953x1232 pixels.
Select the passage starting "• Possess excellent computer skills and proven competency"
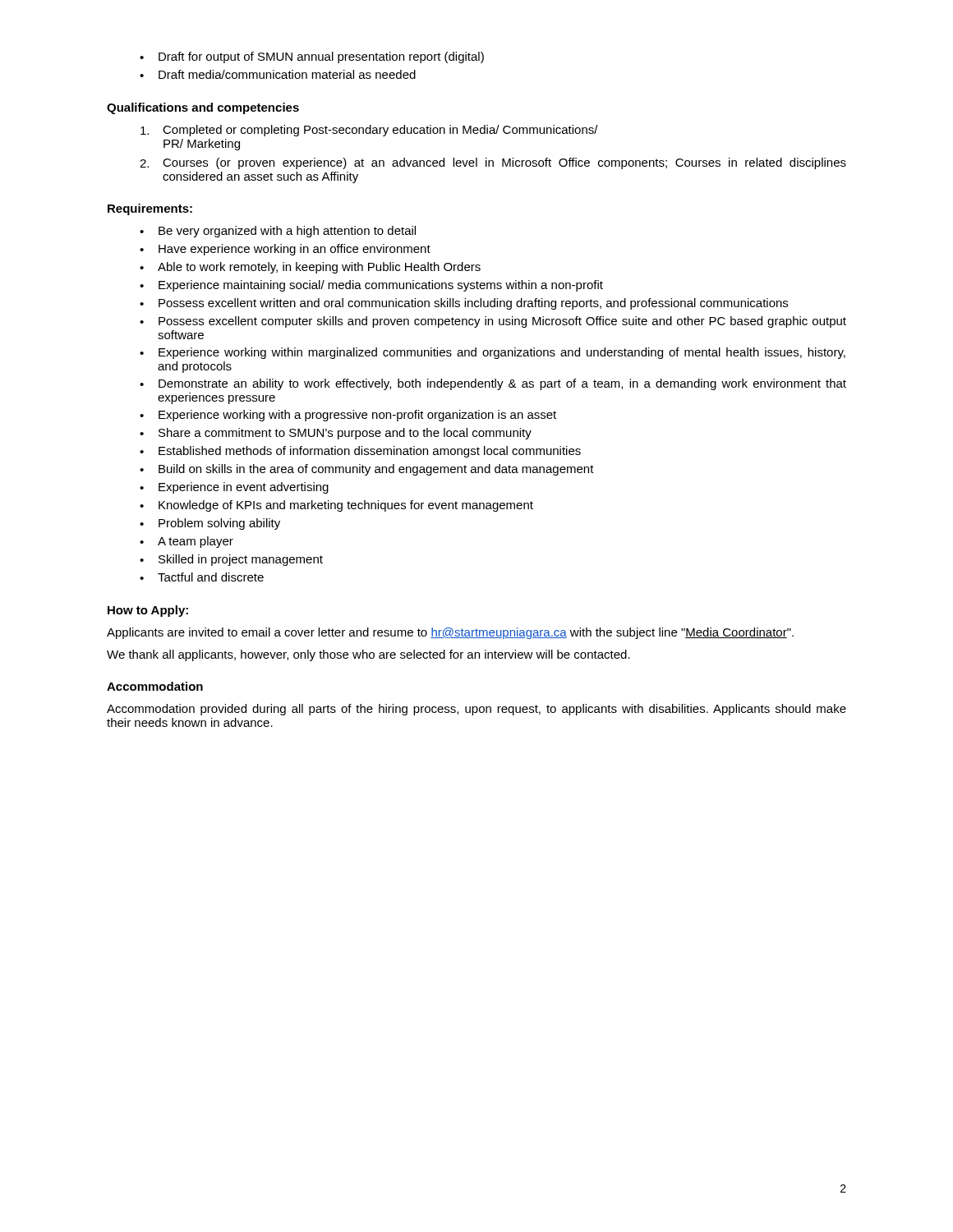click(x=493, y=328)
